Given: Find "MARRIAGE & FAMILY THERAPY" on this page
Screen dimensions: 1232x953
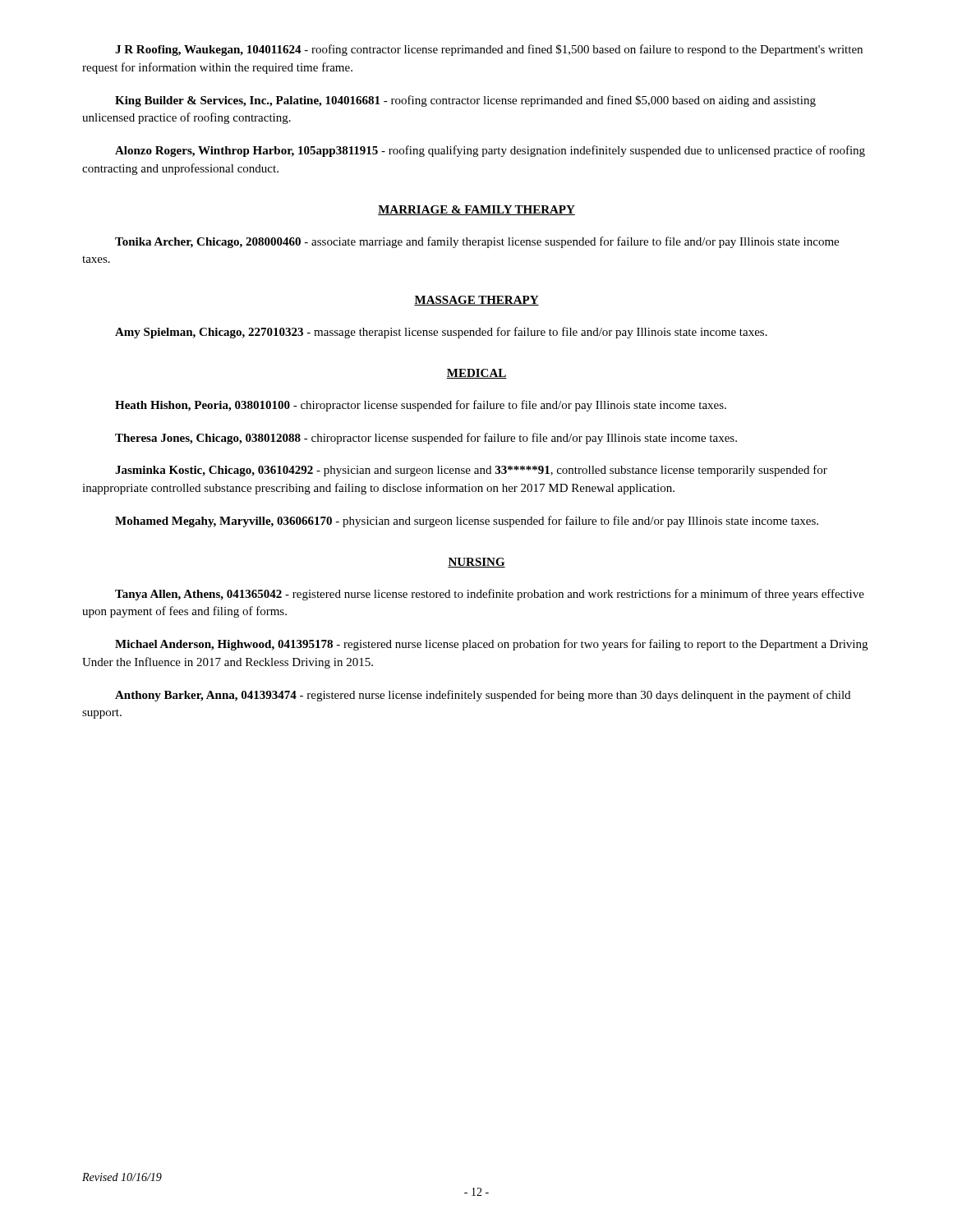Looking at the screenshot, I should [476, 209].
